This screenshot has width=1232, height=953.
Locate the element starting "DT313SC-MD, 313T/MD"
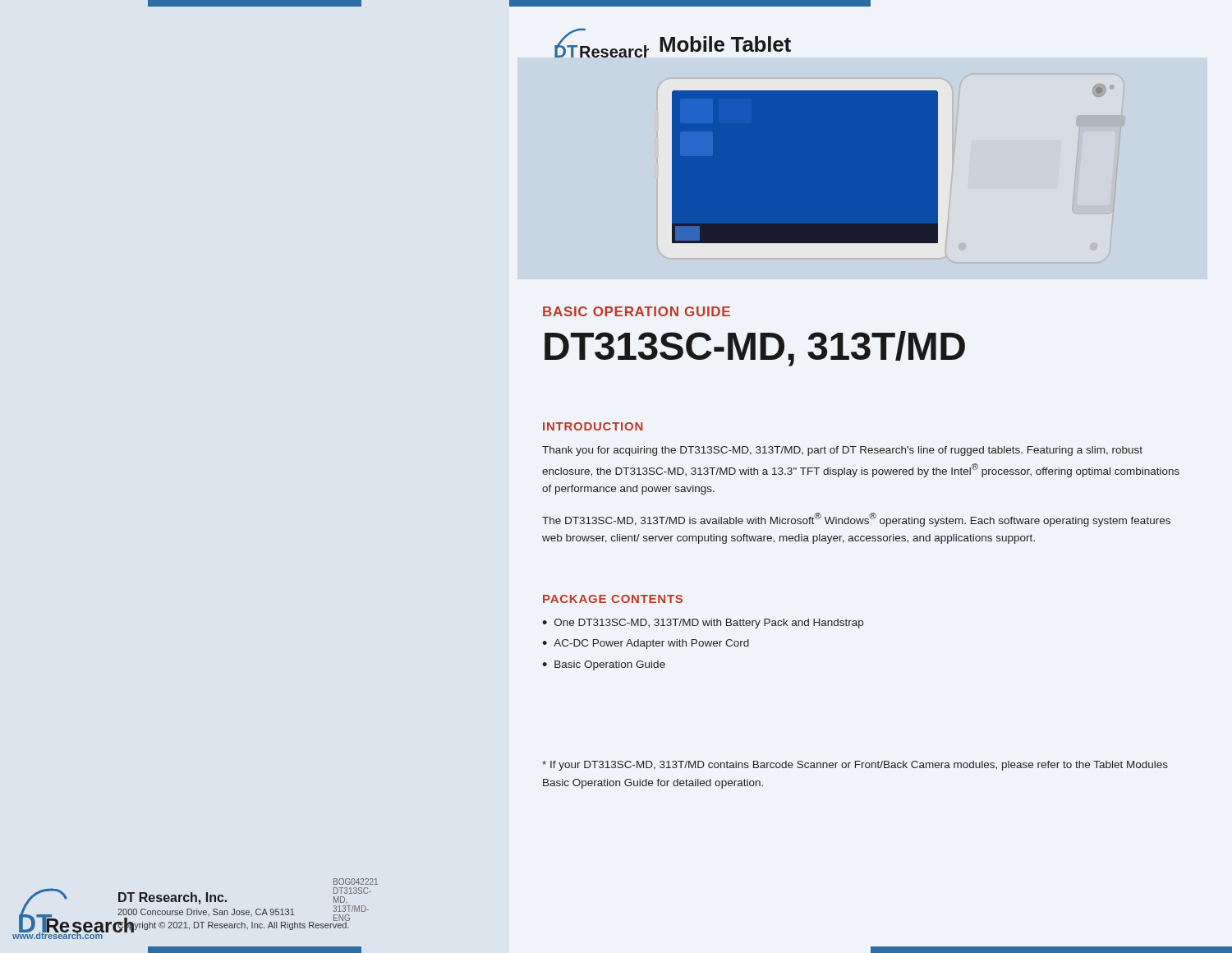754,347
